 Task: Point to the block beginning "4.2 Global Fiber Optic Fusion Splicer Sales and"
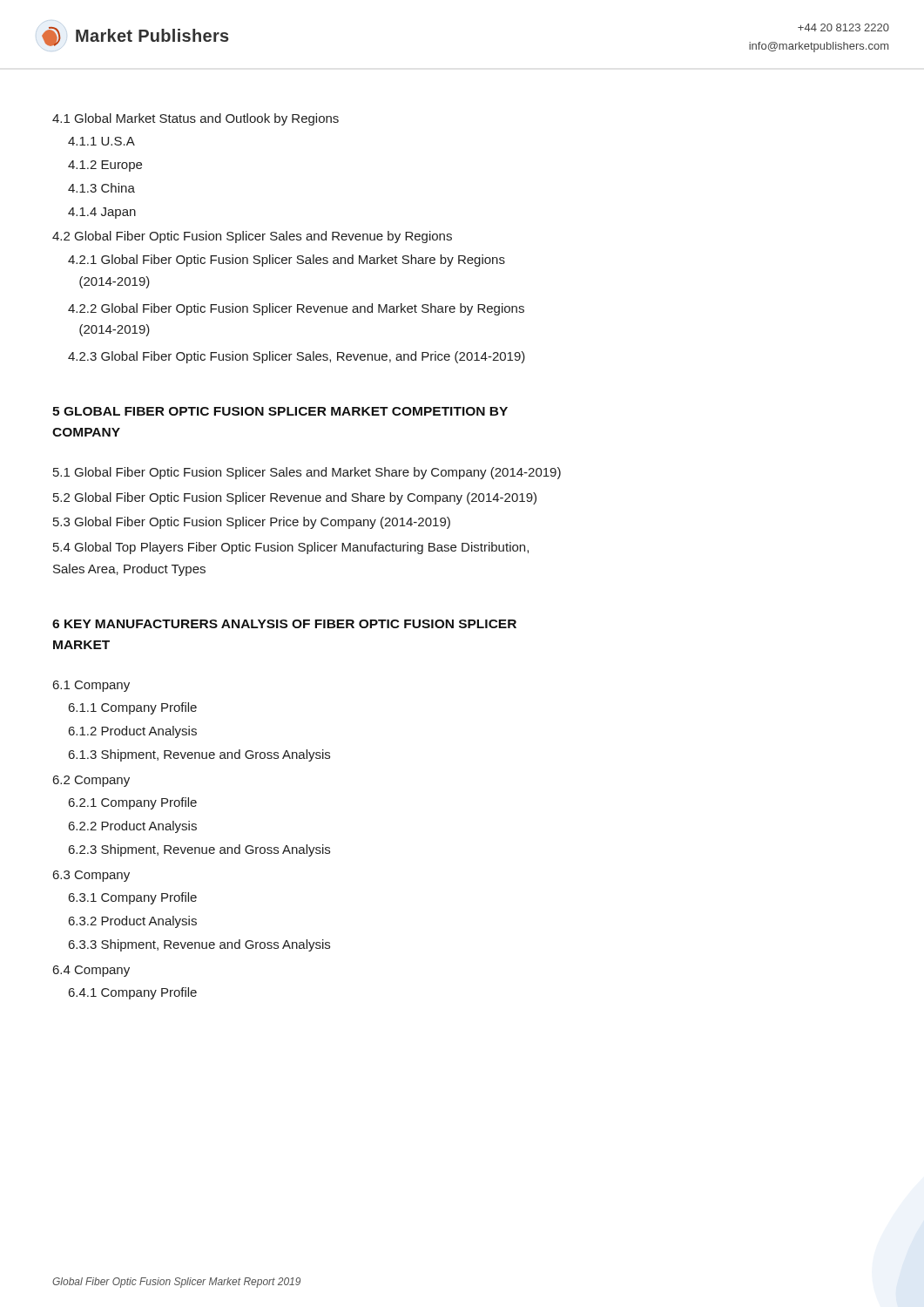pos(252,236)
